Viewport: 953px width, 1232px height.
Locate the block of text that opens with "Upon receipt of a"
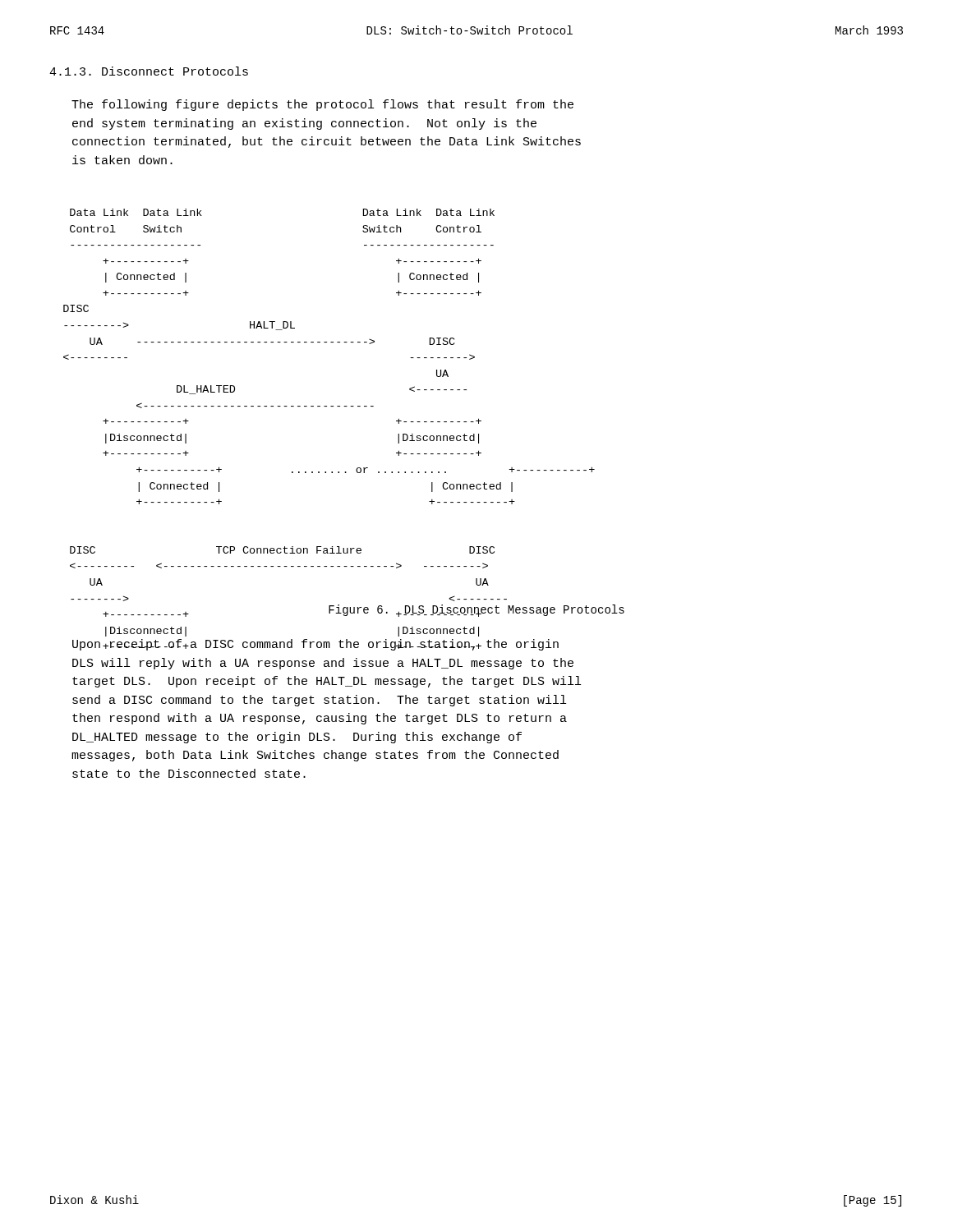(x=315, y=710)
